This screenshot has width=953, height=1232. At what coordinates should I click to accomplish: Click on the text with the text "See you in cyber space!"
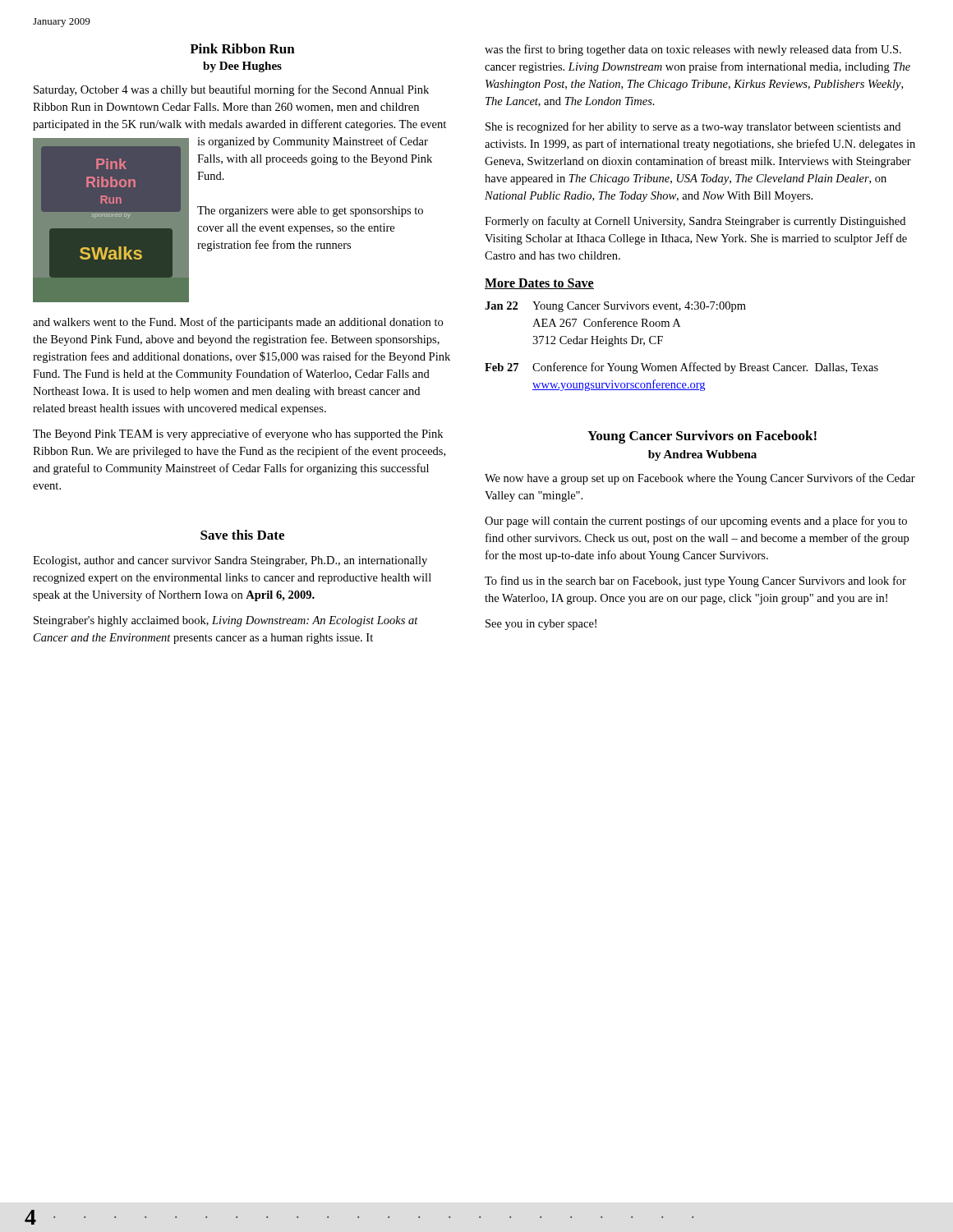[x=541, y=624]
